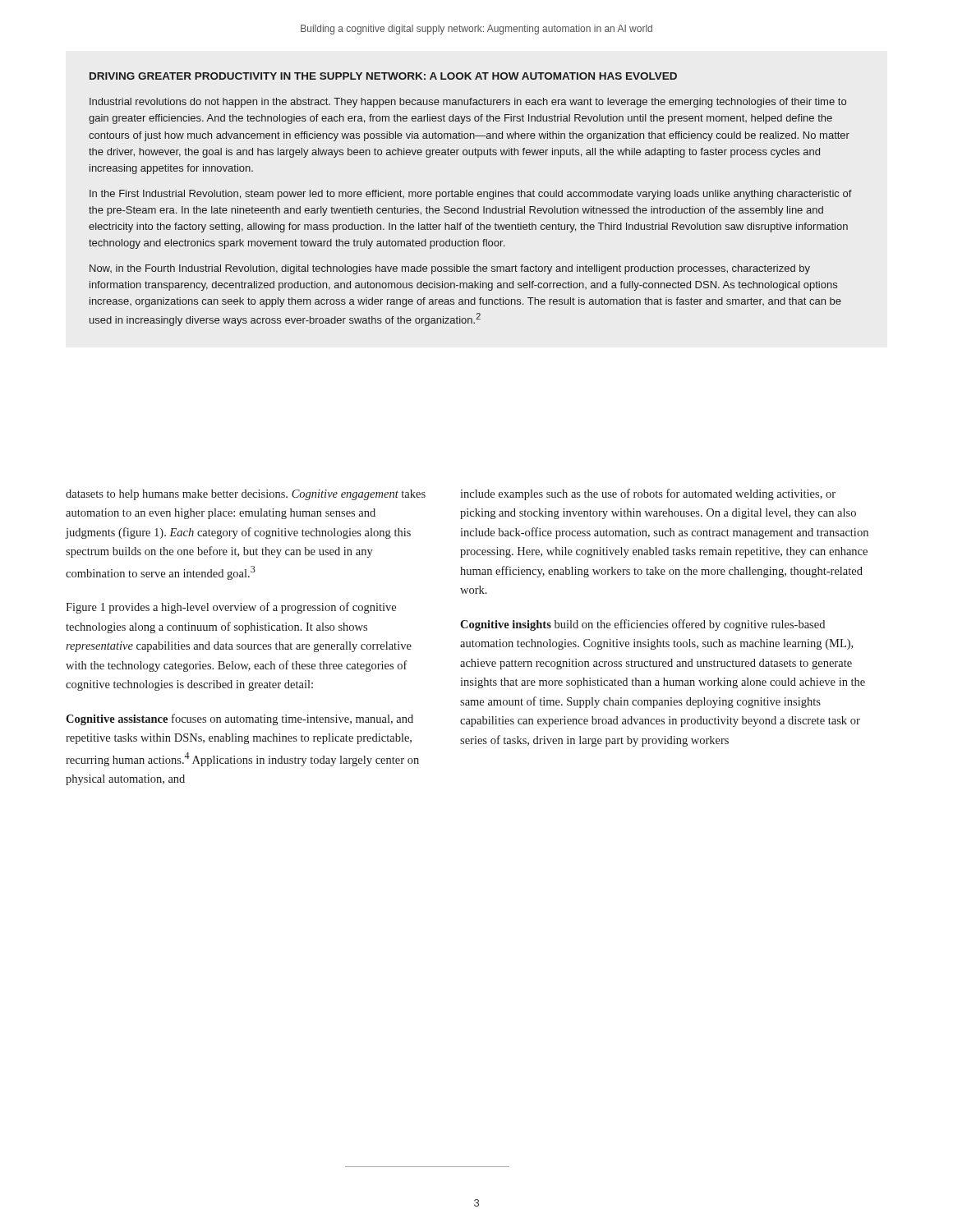
Task: Locate the text starting "Cognitive insights build on the"
Action: click(x=663, y=682)
